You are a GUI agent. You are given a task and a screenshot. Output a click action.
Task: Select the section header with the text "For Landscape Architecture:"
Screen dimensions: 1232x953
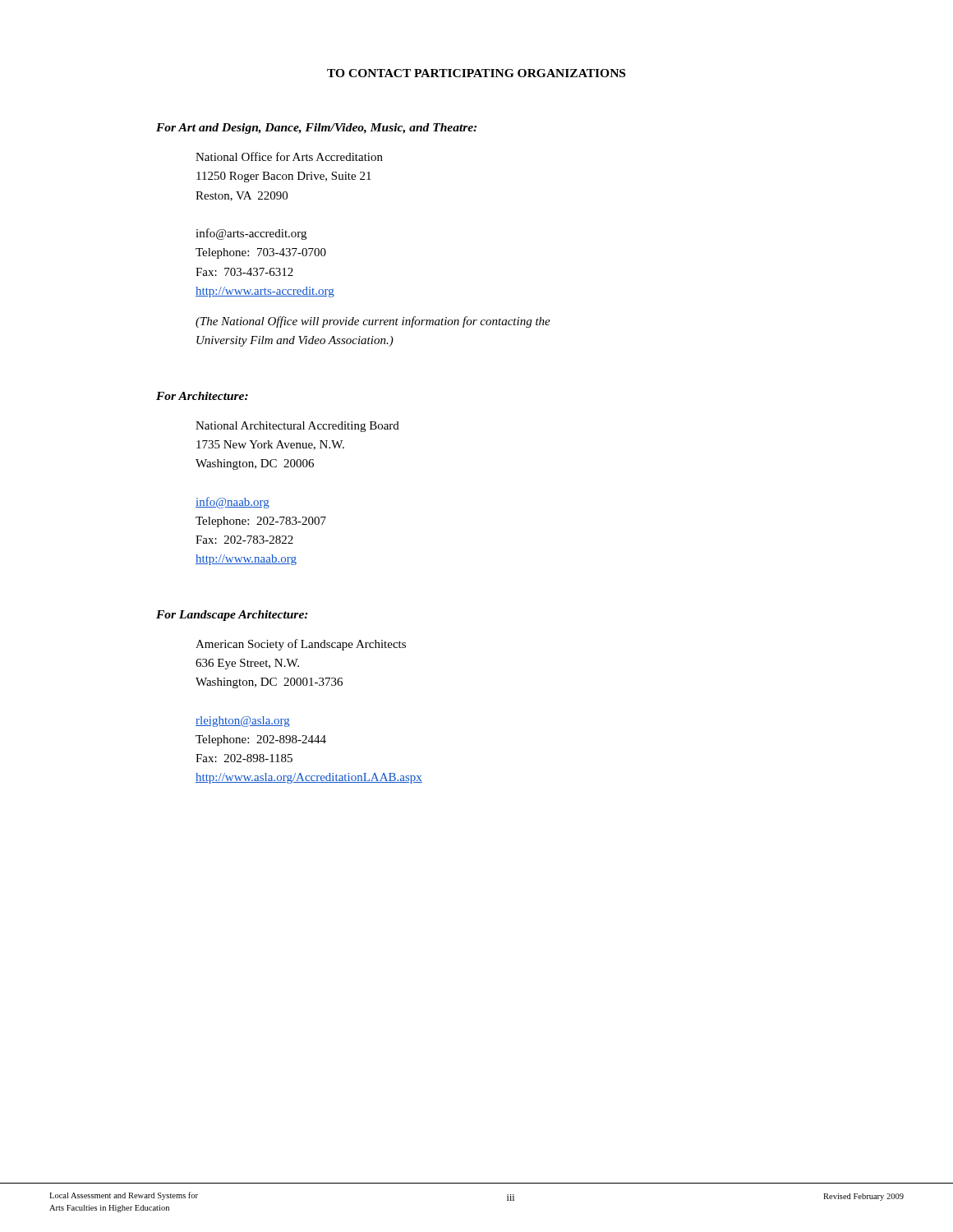coord(232,614)
